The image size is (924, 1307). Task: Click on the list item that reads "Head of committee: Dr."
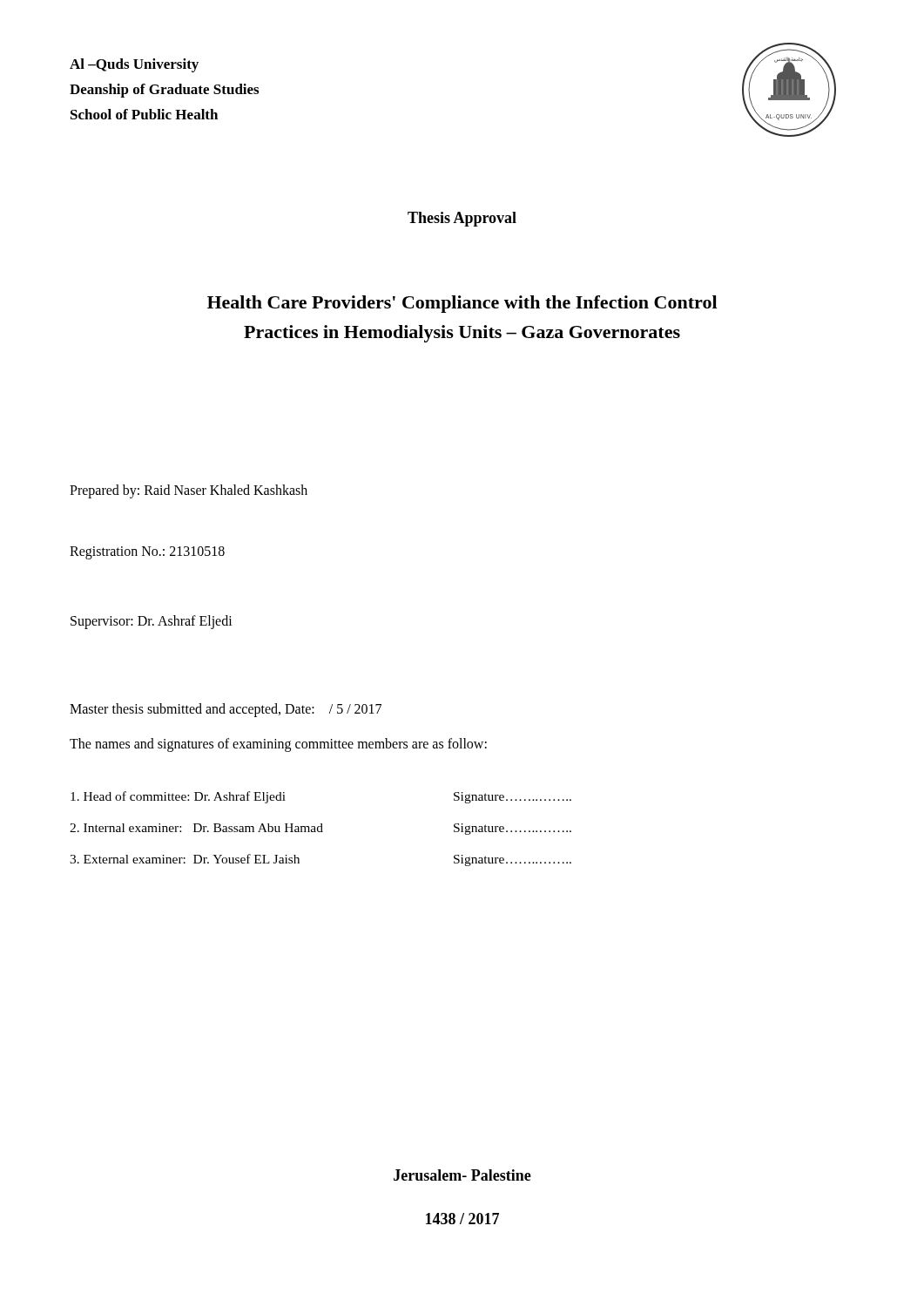[173, 797]
